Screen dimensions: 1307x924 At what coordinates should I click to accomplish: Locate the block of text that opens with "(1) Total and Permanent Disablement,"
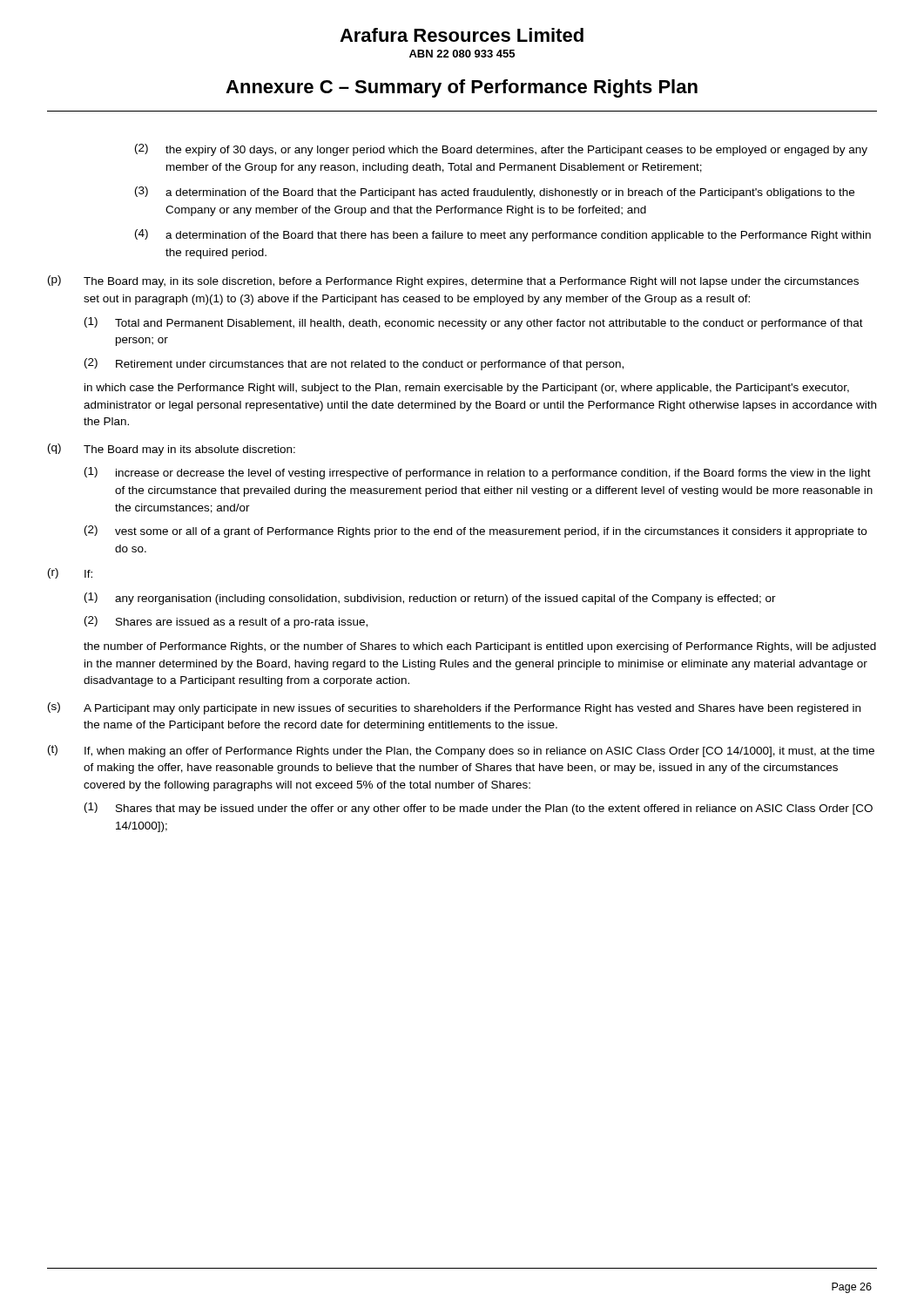pos(480,331)
